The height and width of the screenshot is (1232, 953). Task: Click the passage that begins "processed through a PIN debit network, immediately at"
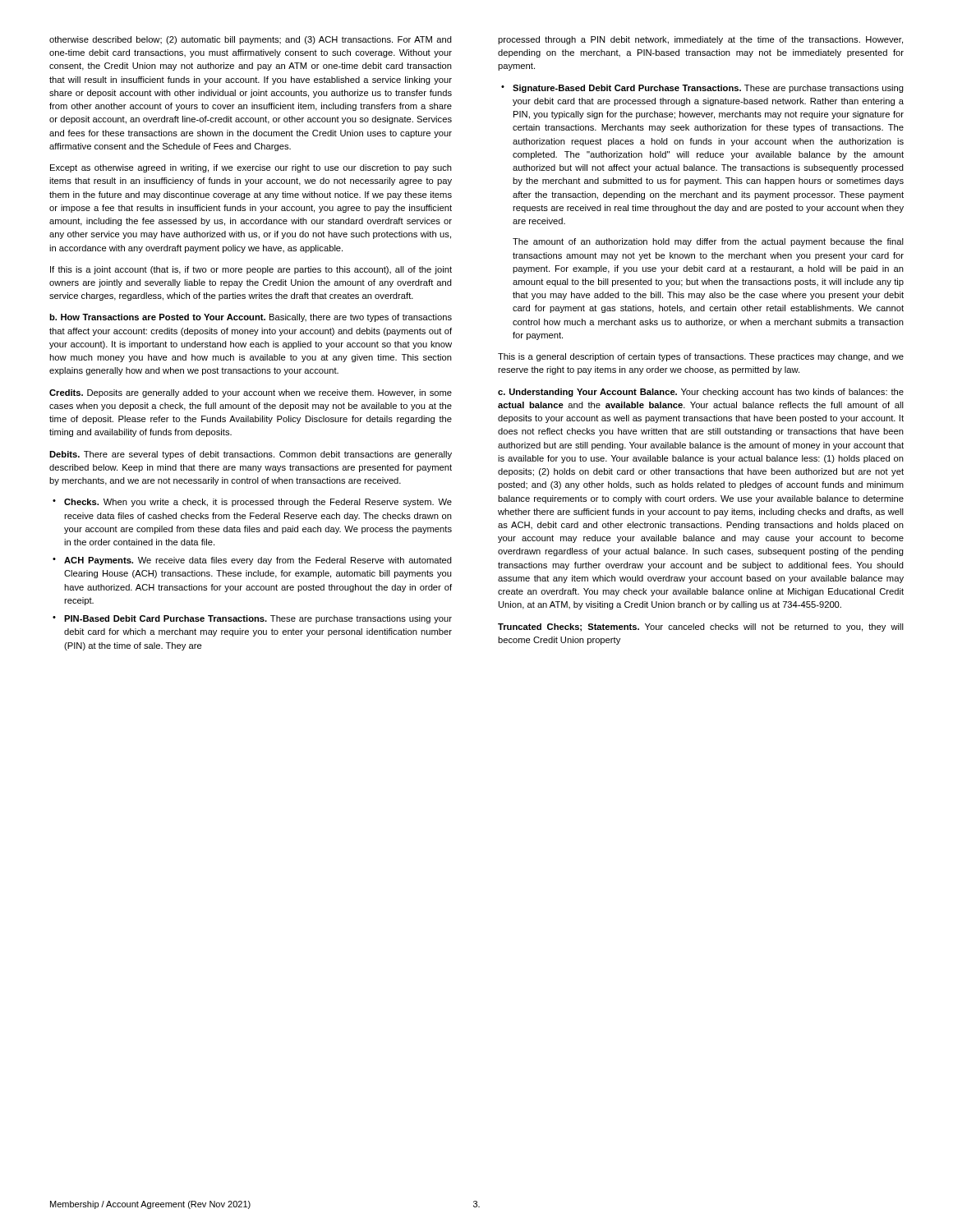pyautogui.click(x=701, y=53)
